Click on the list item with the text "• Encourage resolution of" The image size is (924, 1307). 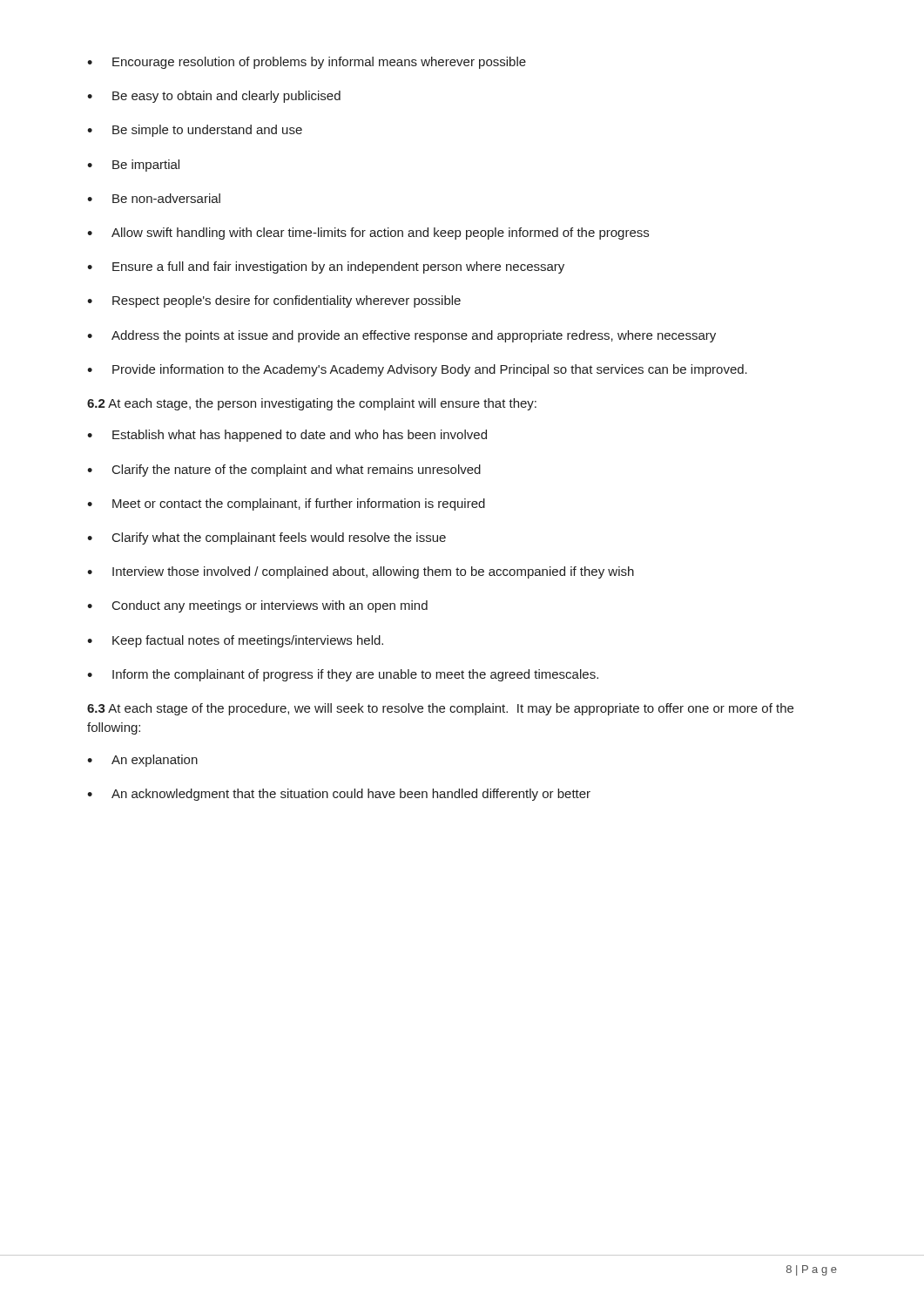click(462, 63)
